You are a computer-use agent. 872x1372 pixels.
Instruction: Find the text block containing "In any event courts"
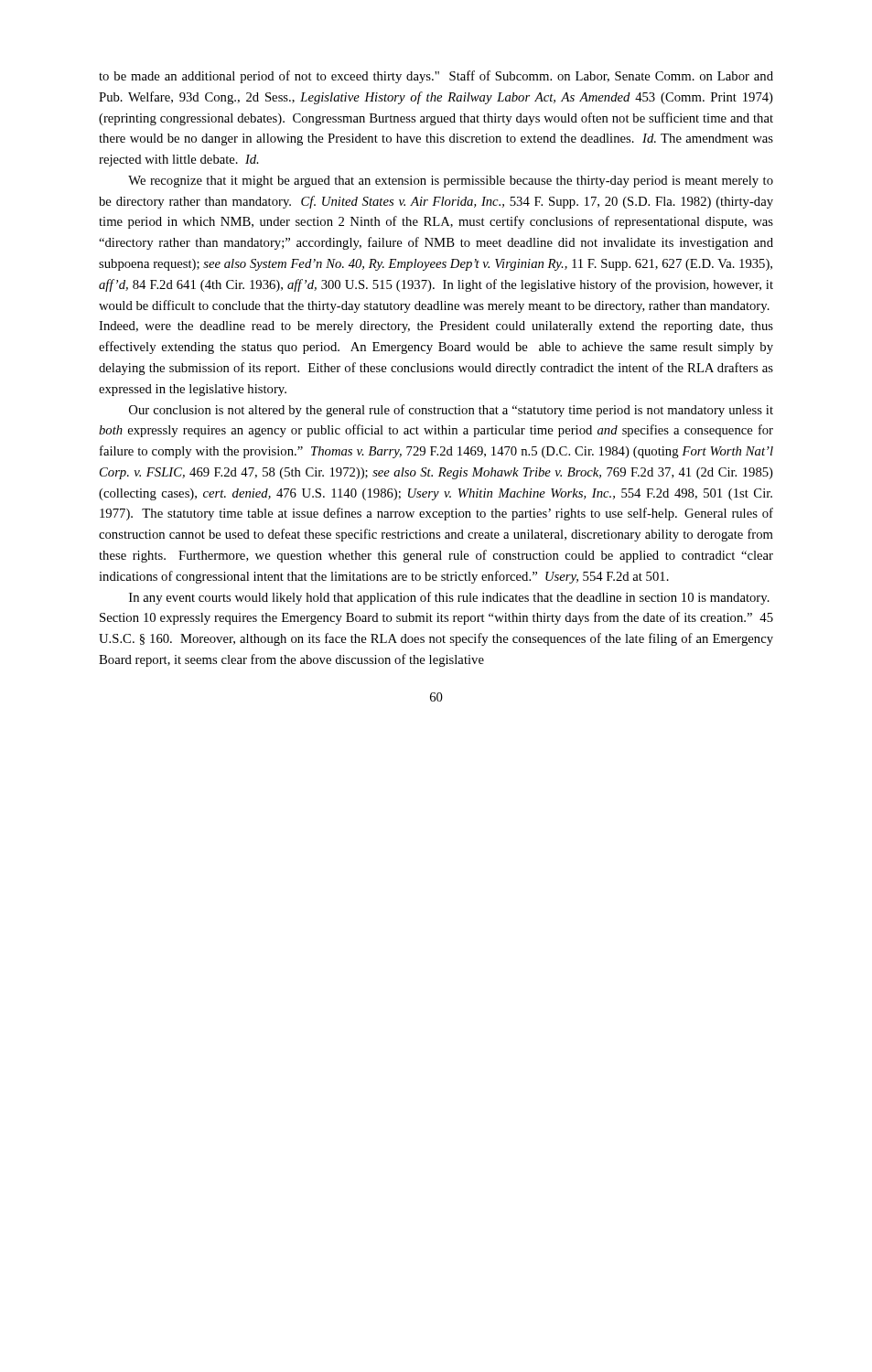click(436, 628)
